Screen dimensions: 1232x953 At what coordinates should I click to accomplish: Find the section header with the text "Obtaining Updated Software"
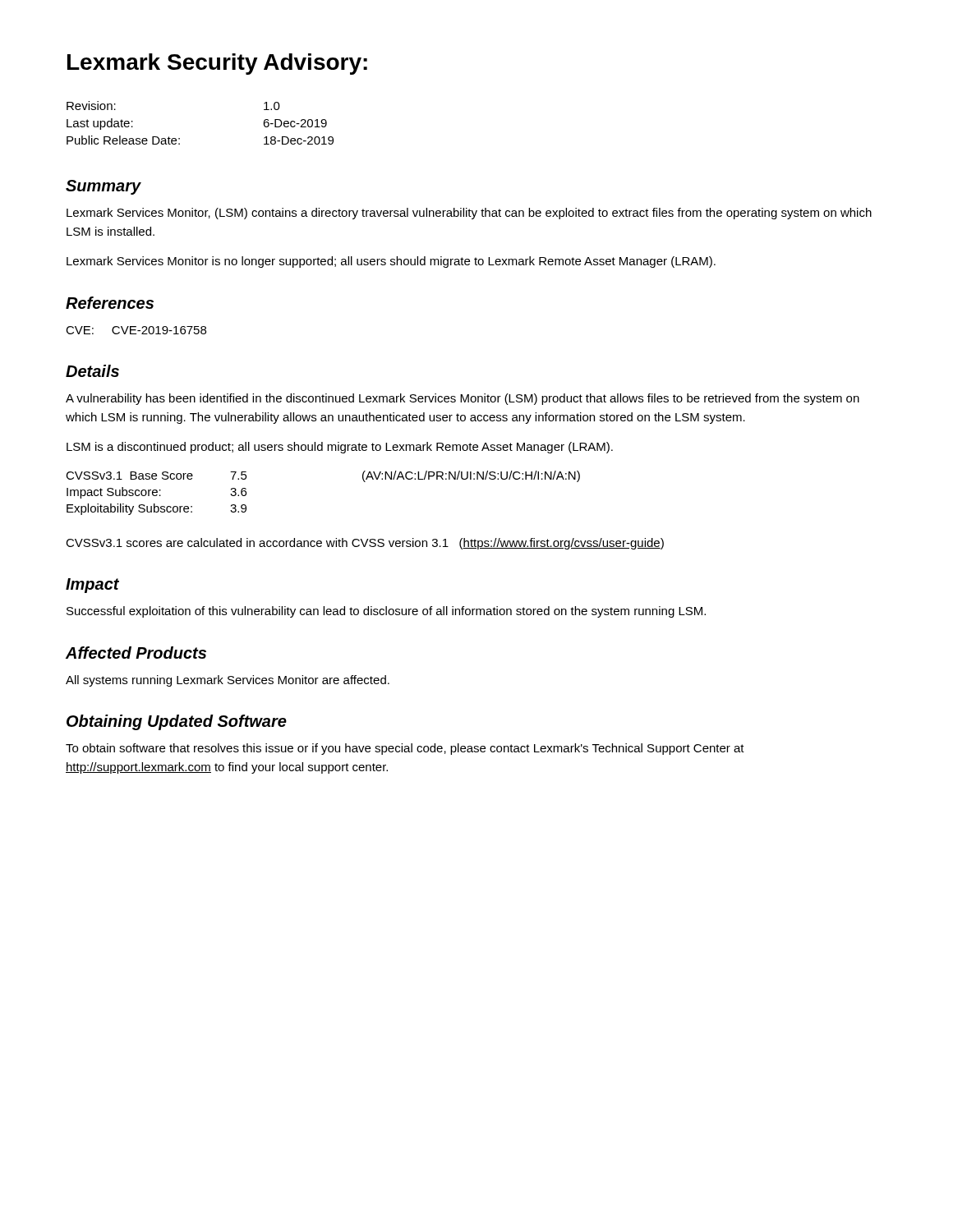[177, 722]
